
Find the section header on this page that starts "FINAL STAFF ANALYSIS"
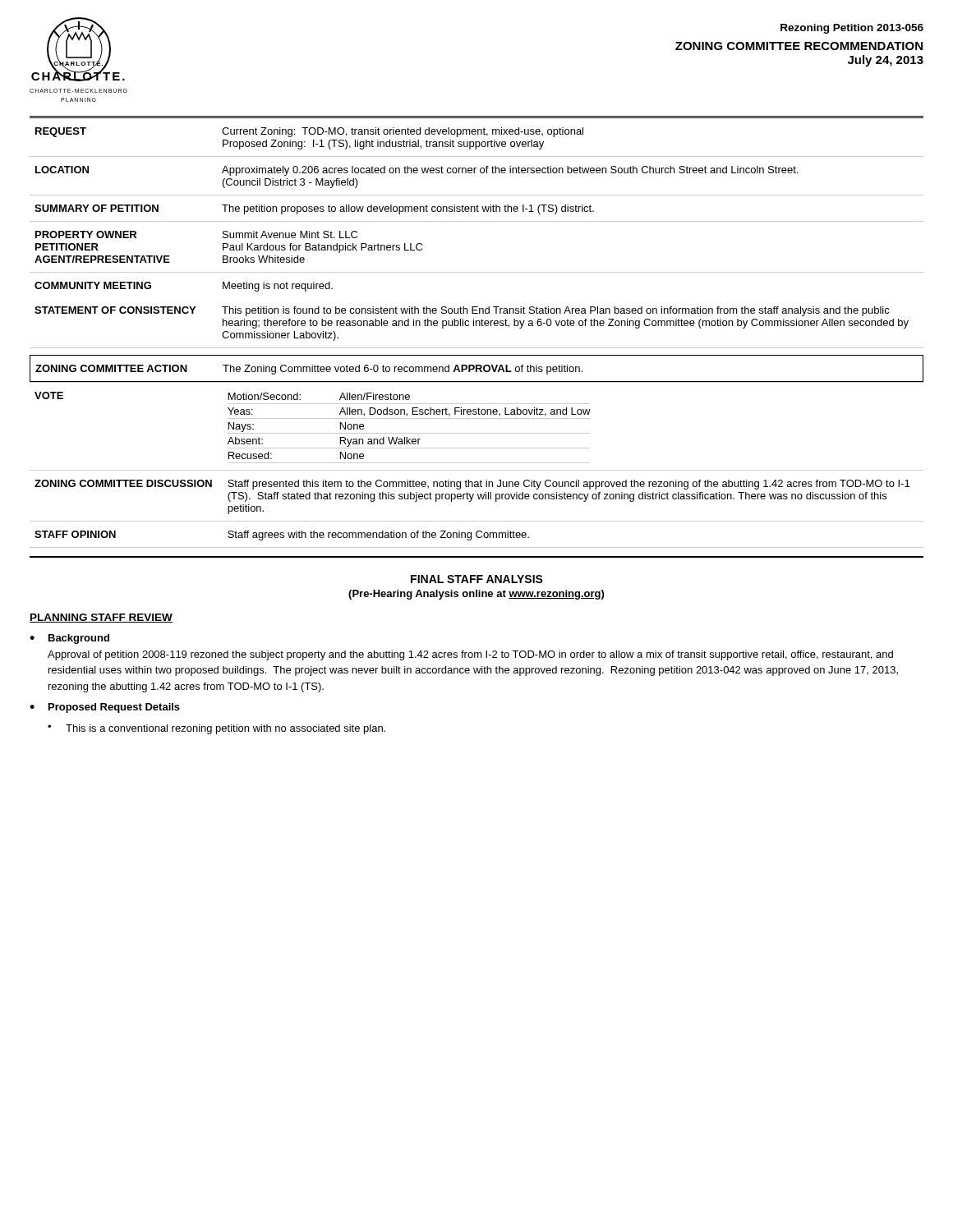[476, 586]
